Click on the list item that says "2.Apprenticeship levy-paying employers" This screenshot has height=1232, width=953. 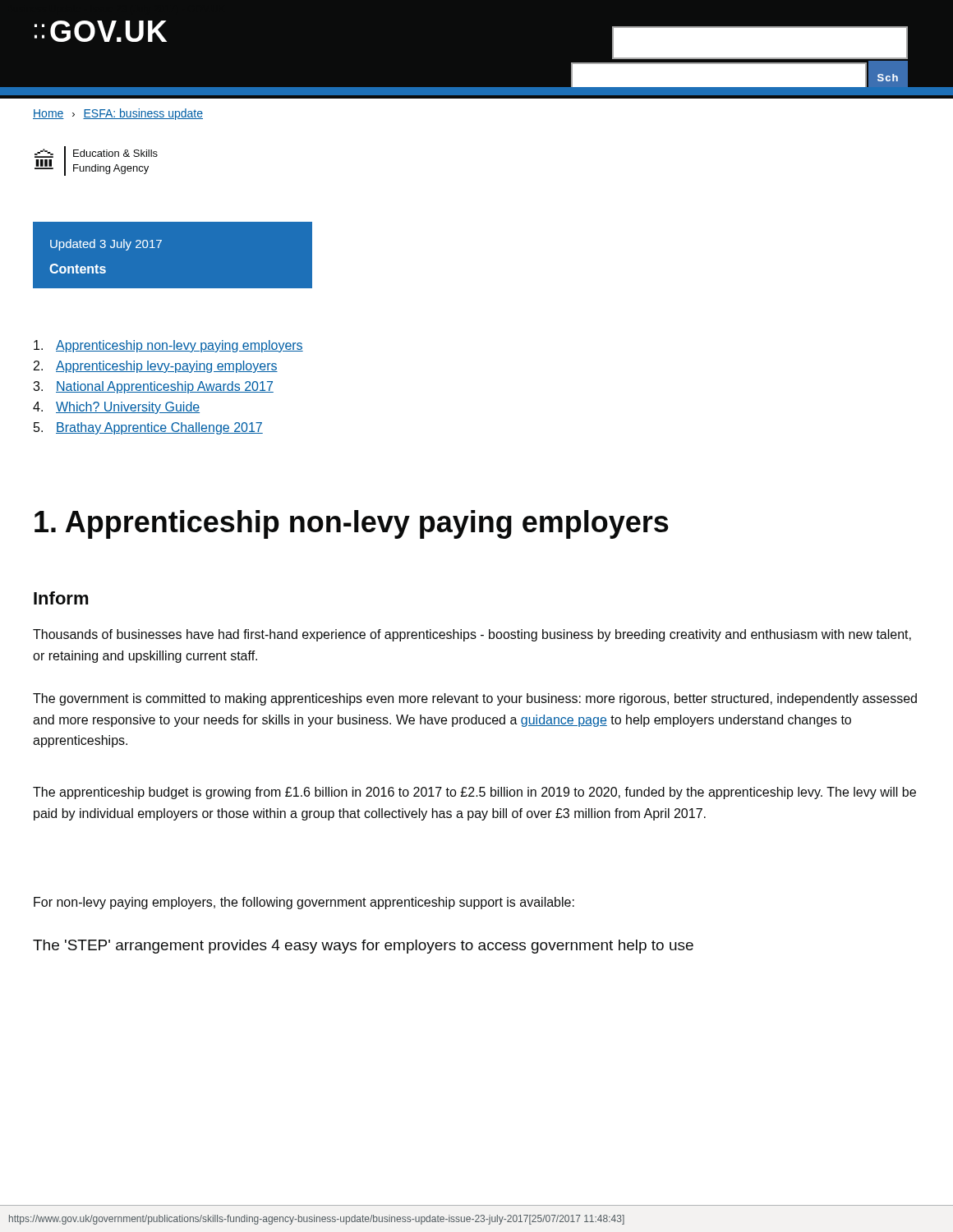[155, 366]
